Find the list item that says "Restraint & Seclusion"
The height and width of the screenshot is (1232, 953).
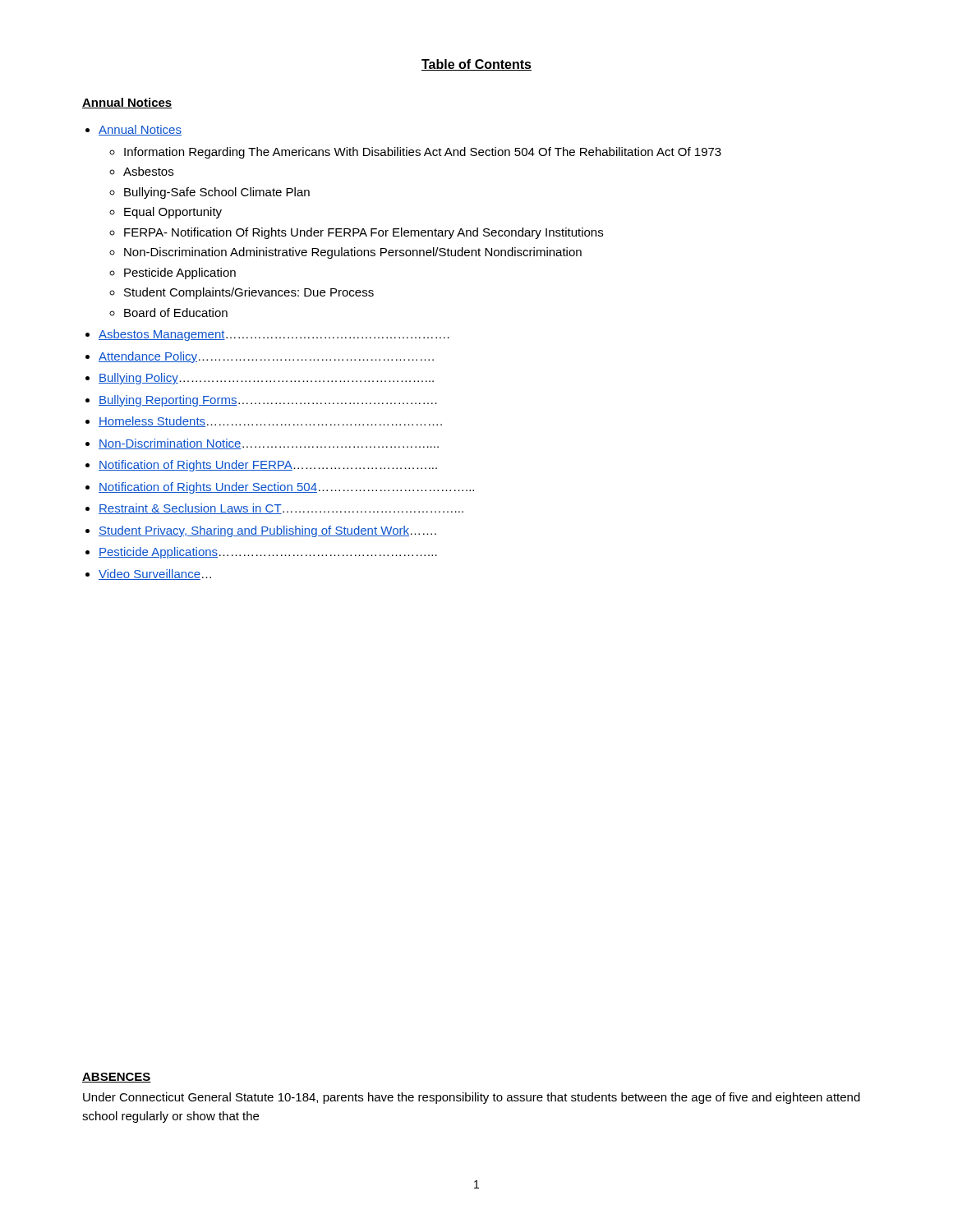click(281, 508)
